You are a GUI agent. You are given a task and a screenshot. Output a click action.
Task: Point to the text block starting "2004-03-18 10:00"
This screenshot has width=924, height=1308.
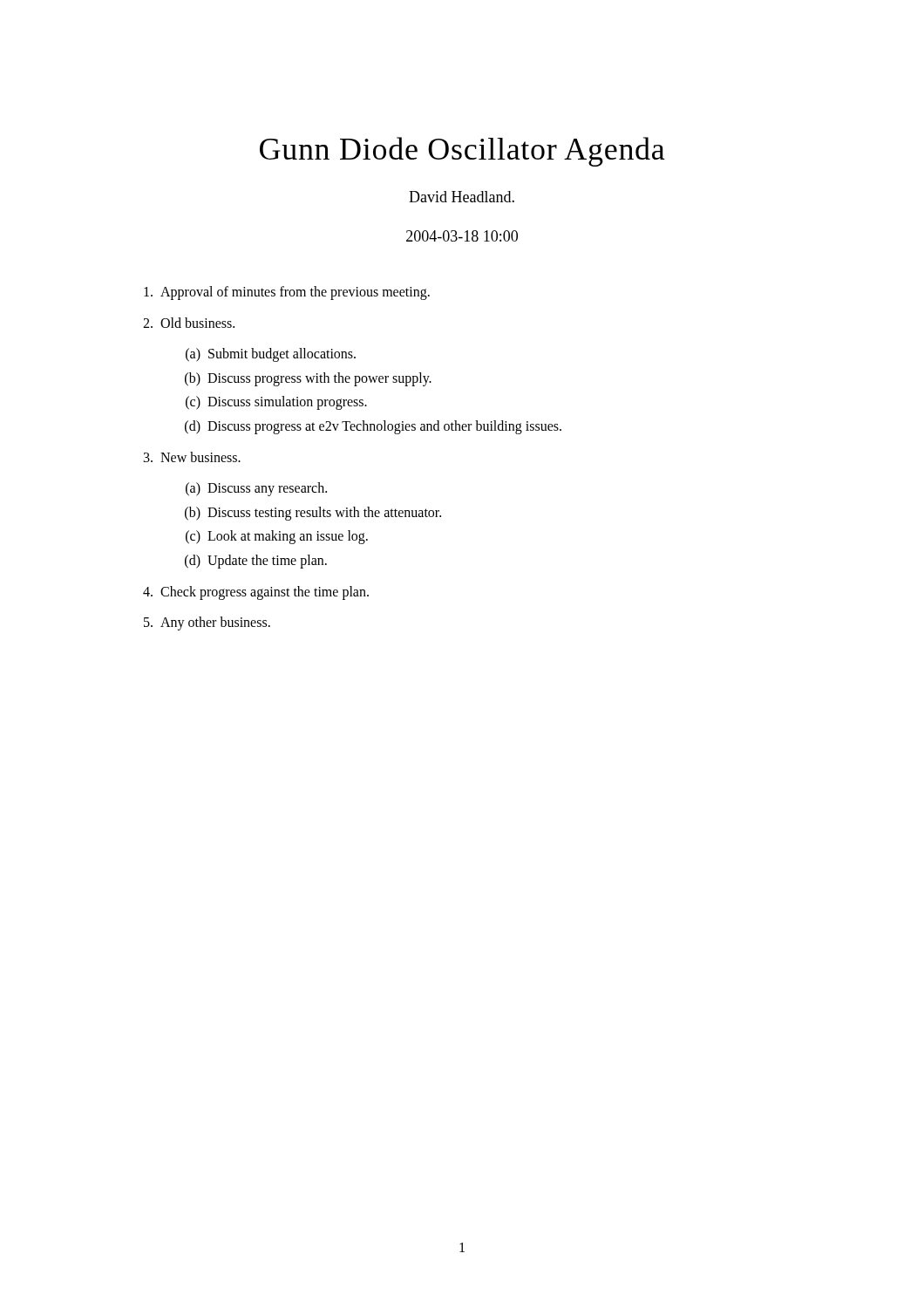[x=462, y=237]
